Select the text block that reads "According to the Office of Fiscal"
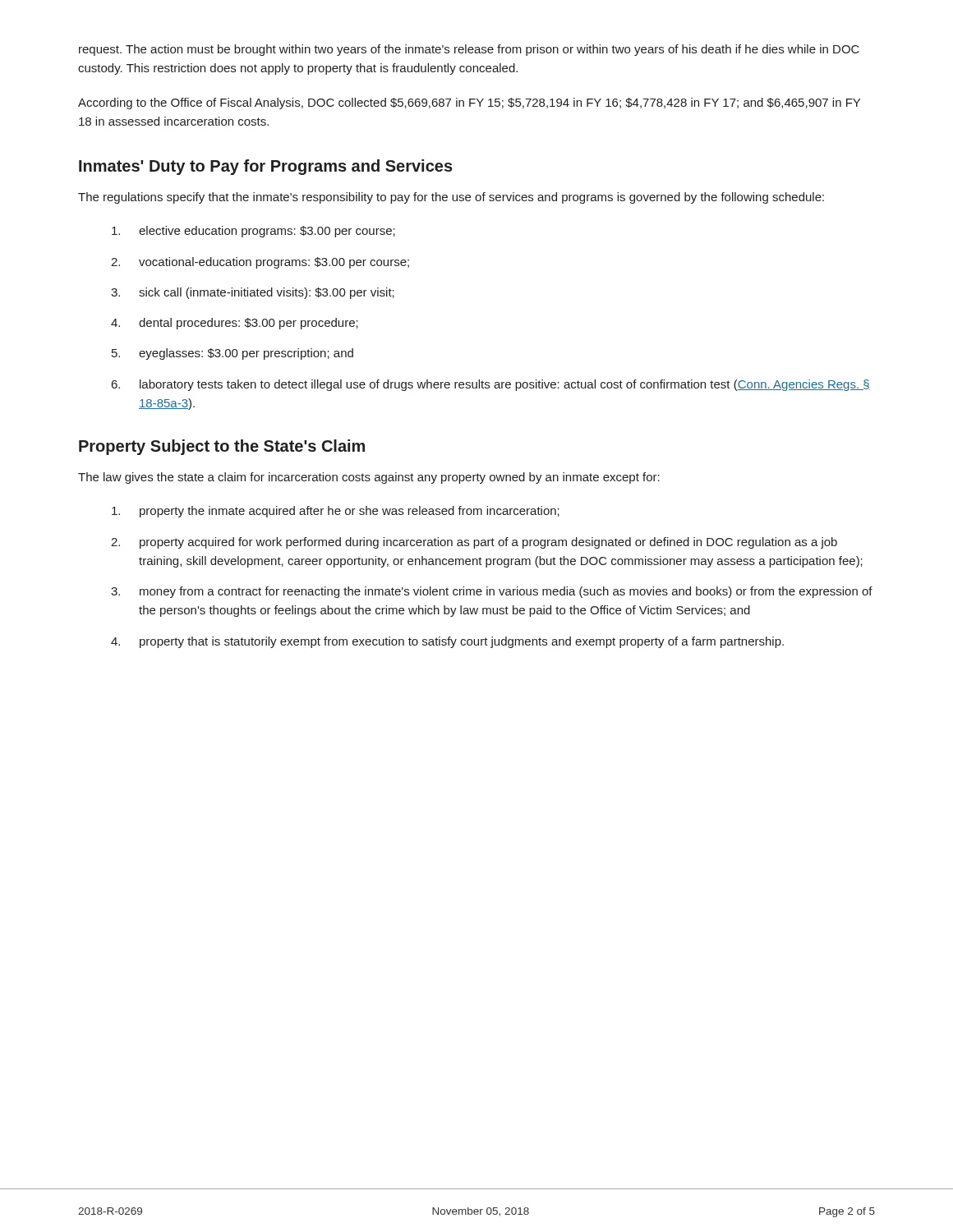This screenshot has width=953, height=1232. [469, 111]
